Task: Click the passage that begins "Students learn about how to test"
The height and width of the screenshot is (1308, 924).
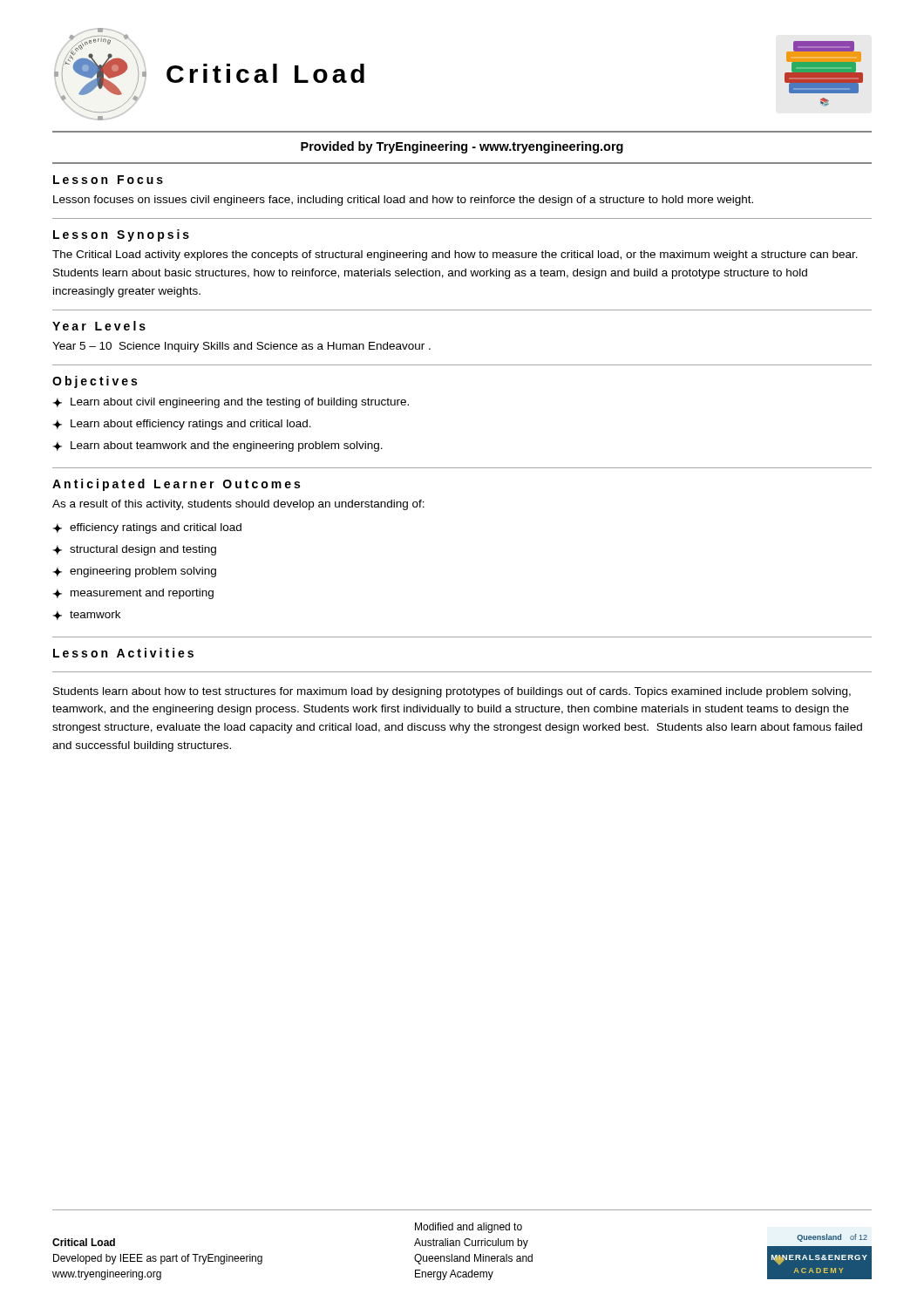Action: click(x=458, y=718)
